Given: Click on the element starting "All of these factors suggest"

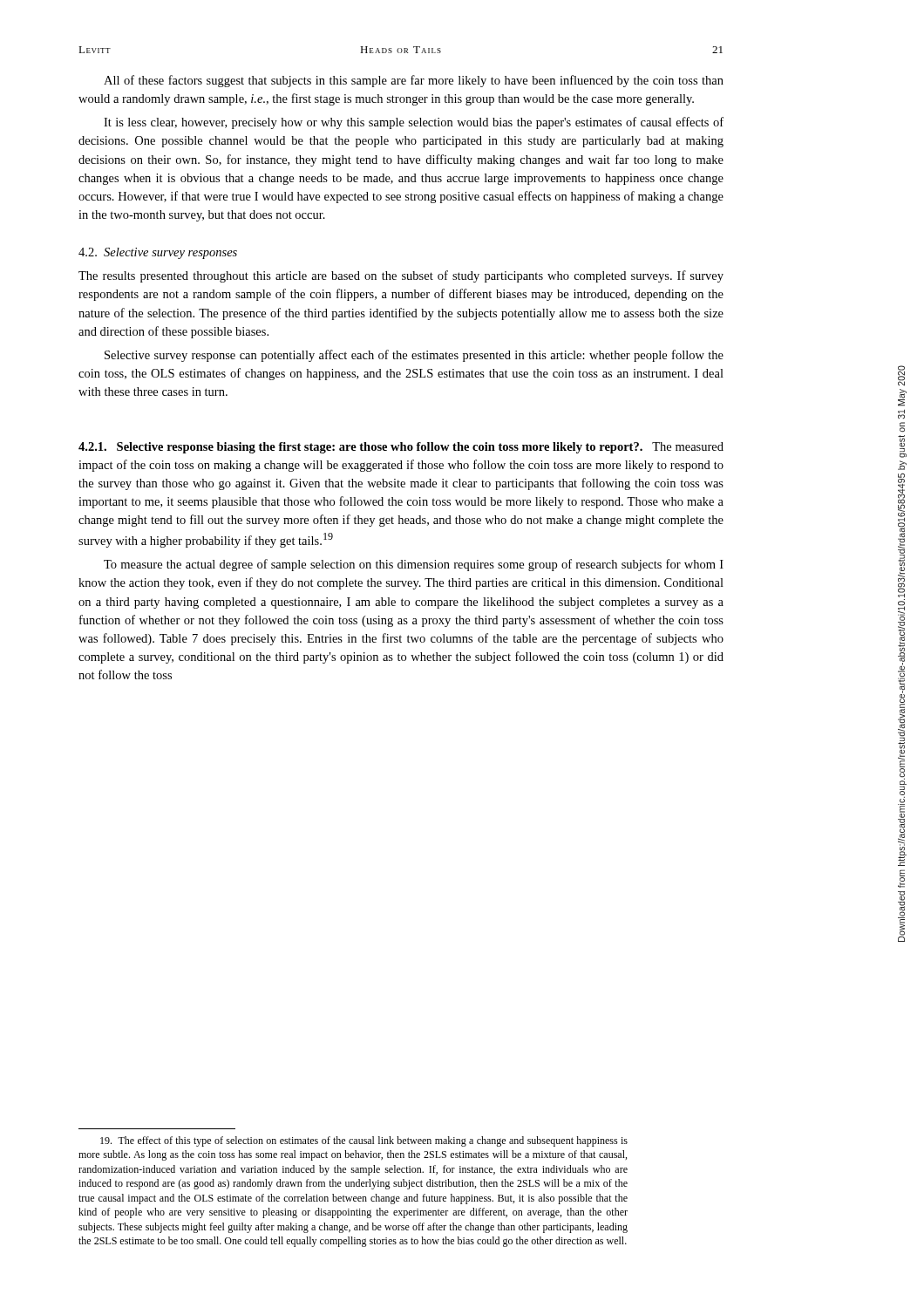Looking at the screenshot, I should pos(401,90).
